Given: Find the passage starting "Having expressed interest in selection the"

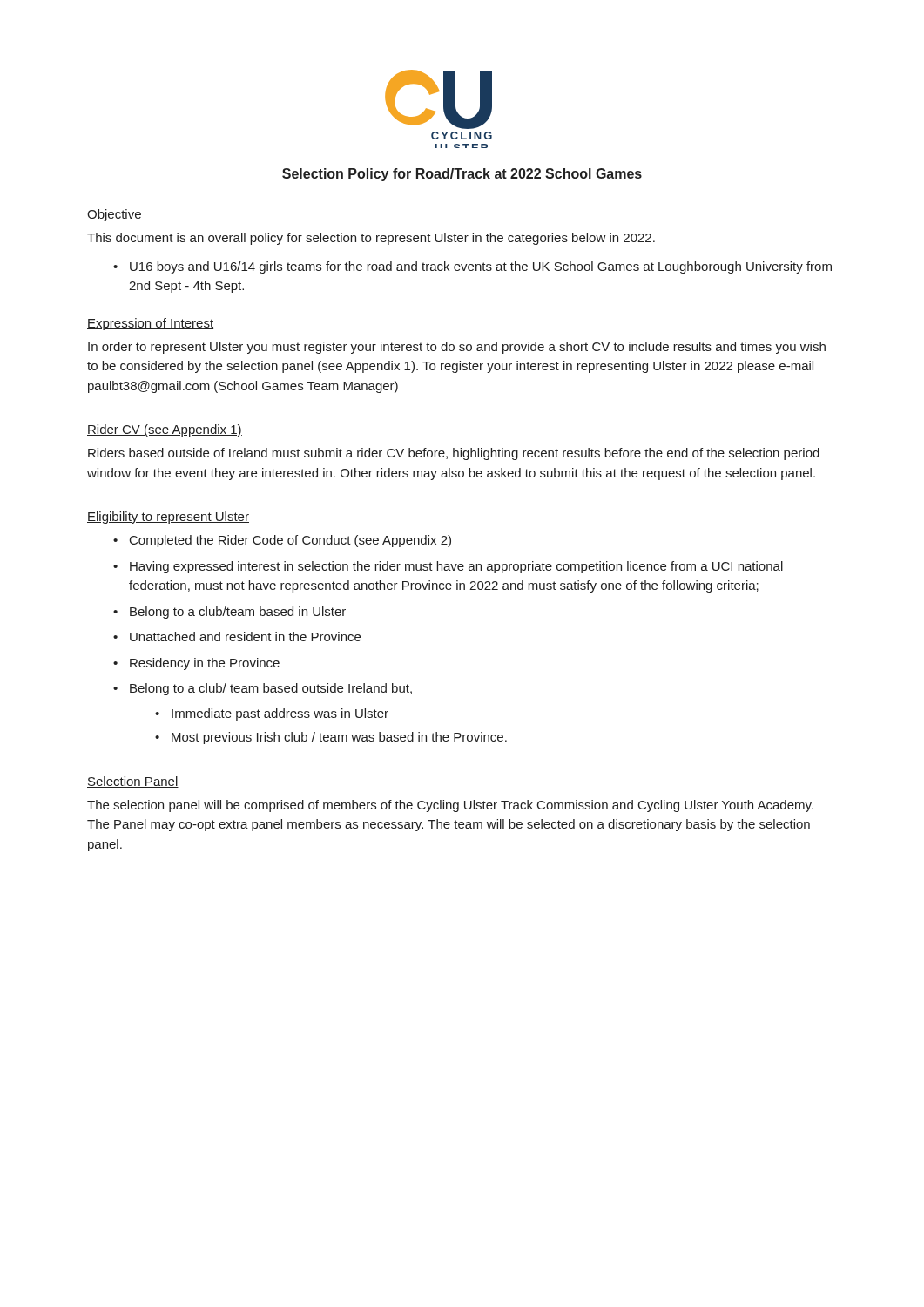Looking at the screenshot, I should pyautogui.click(x=456, y=575).
